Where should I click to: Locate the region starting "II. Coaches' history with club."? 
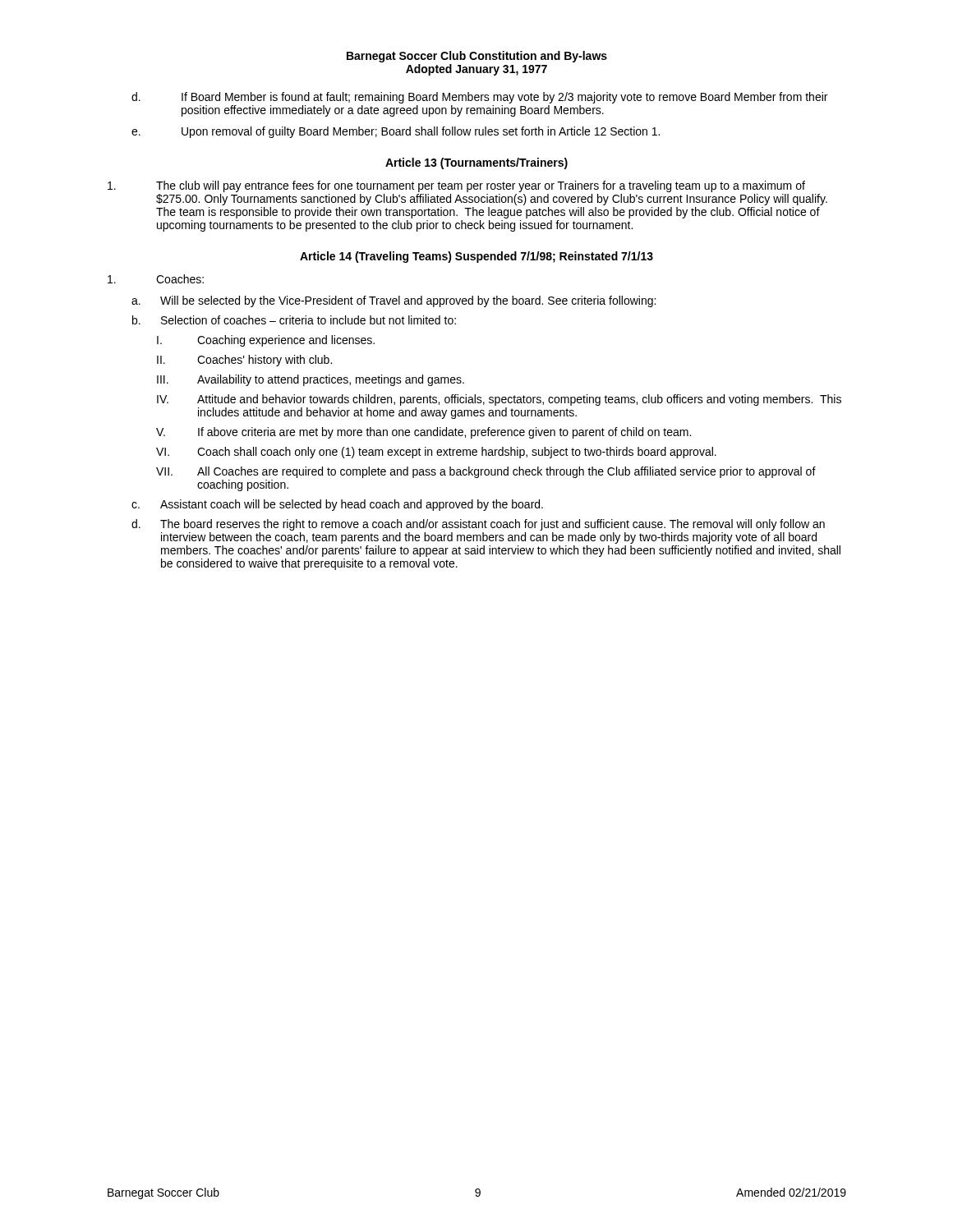[245, 360]
